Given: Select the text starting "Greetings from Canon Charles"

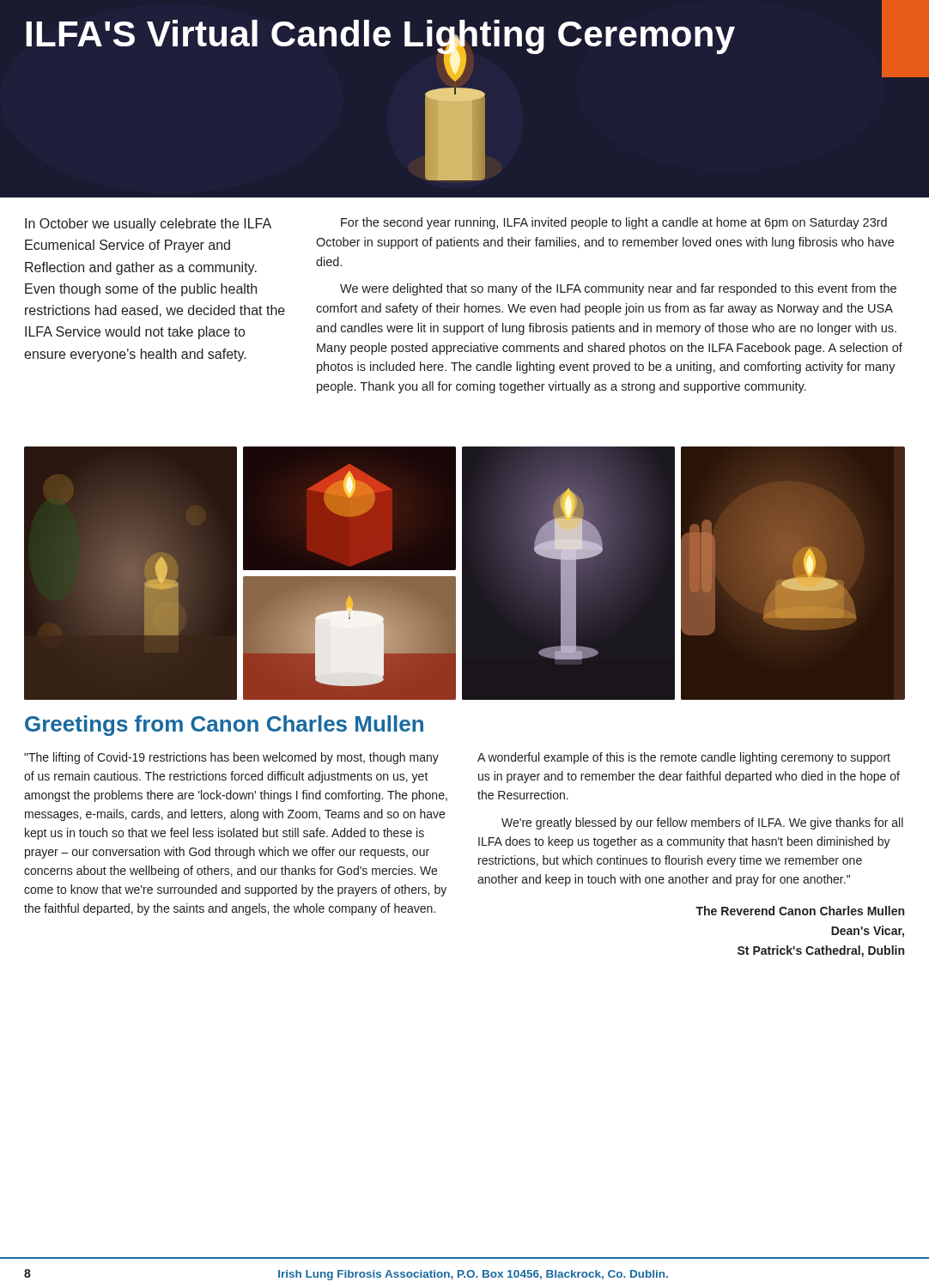Looking at the screenshot, I should pos(224,724).
